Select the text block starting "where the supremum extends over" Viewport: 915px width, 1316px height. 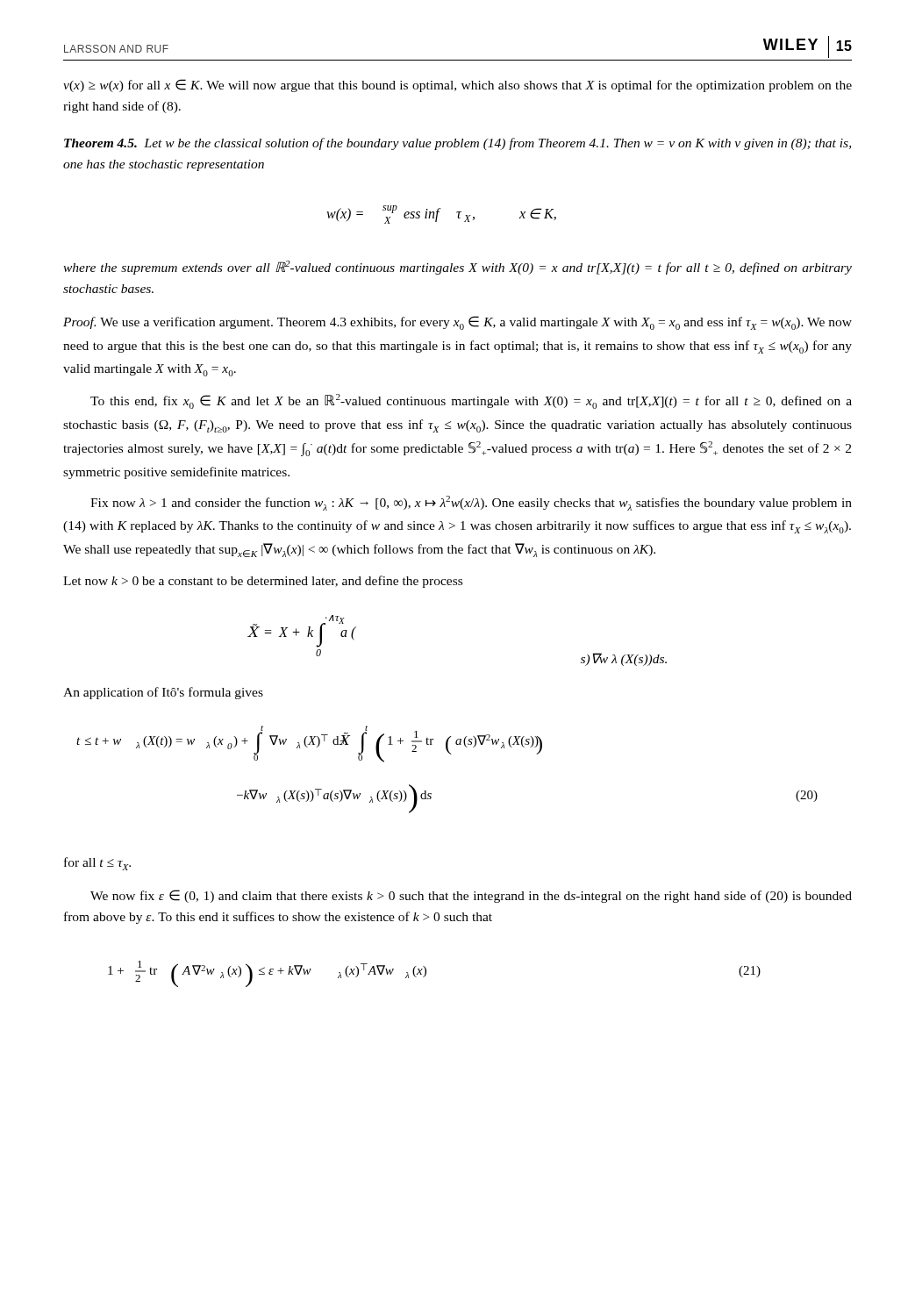(x=458, y=277)
